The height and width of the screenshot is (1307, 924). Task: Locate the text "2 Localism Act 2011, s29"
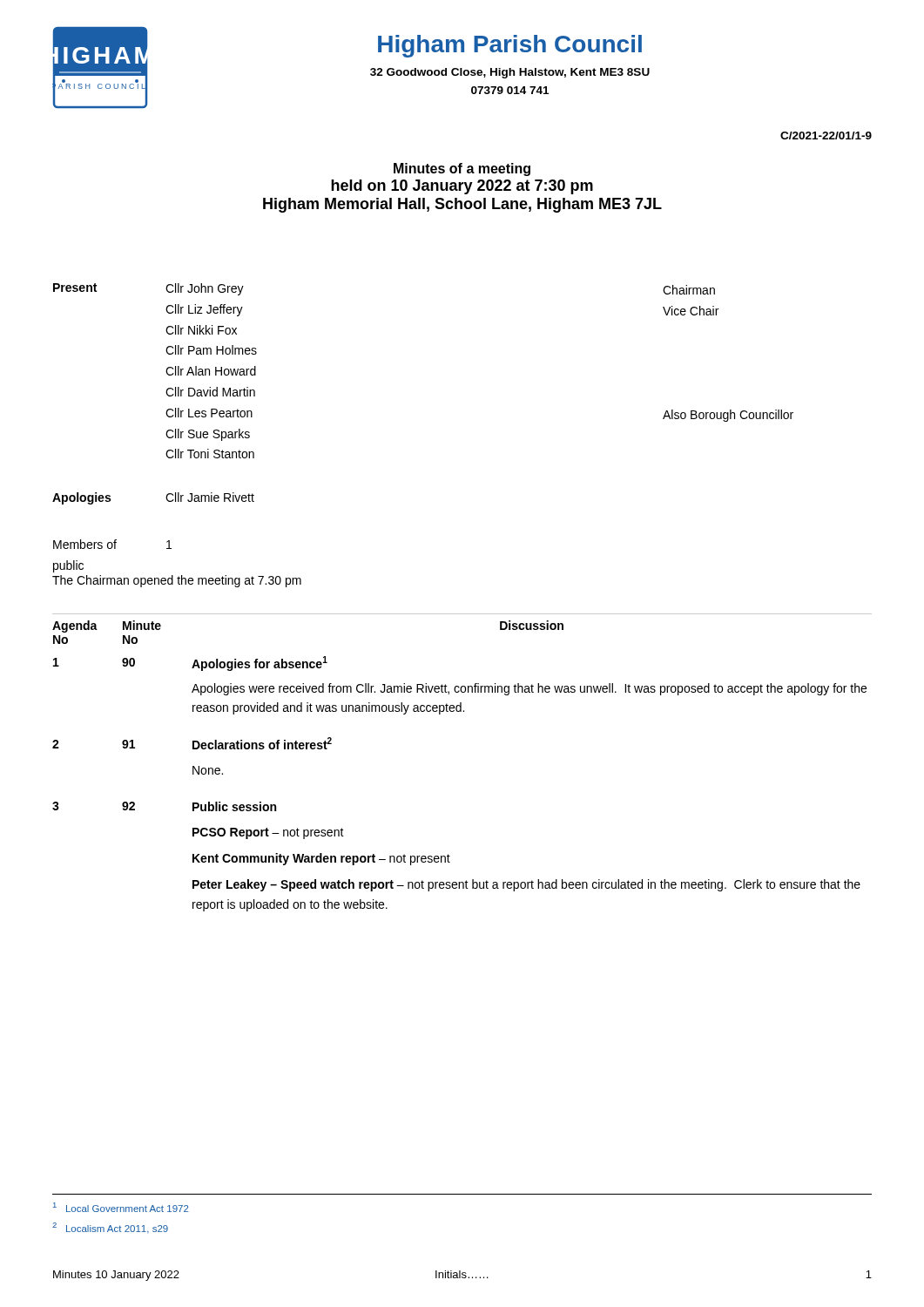(110, 1226)
